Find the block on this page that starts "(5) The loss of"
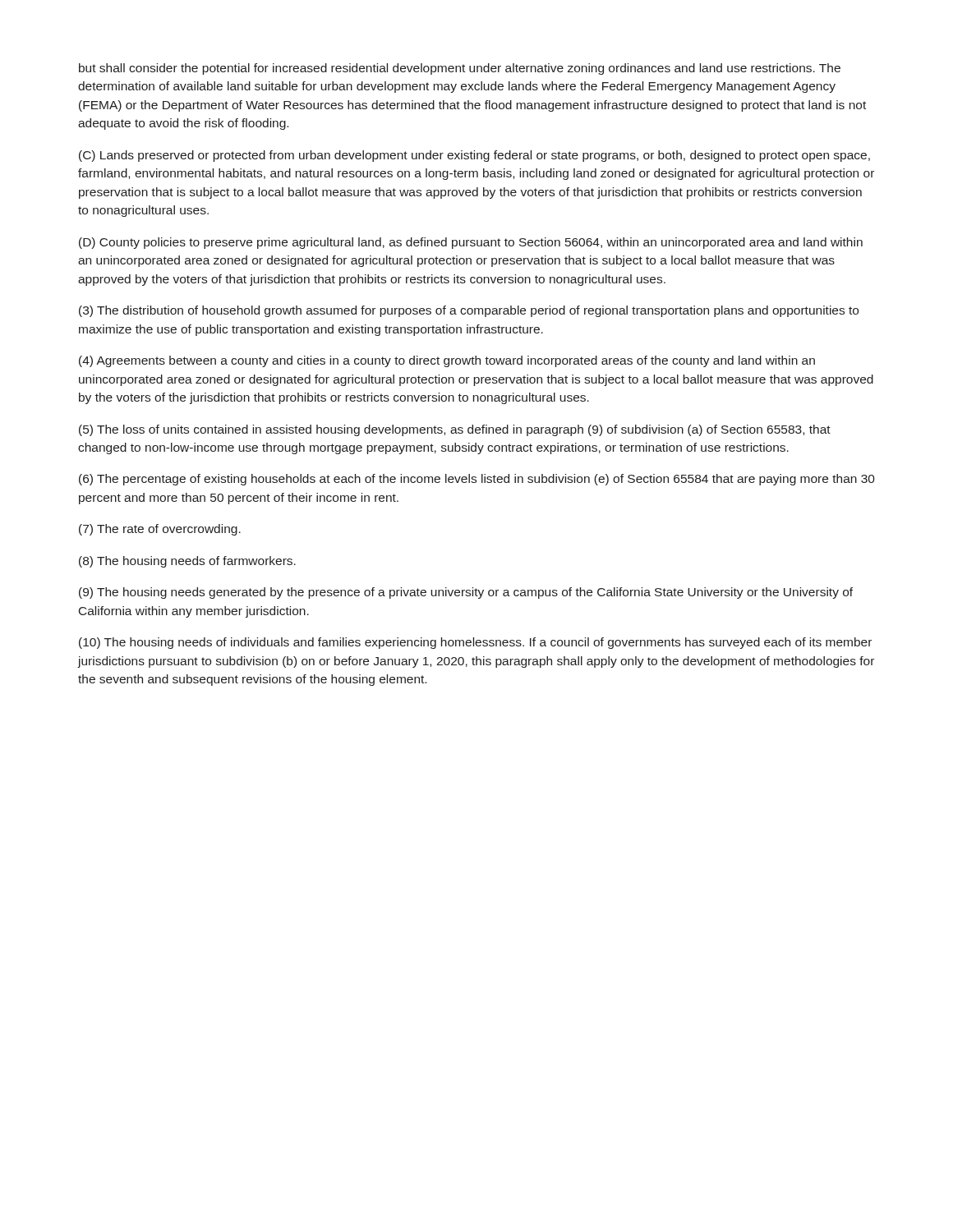 coord(454,438)
